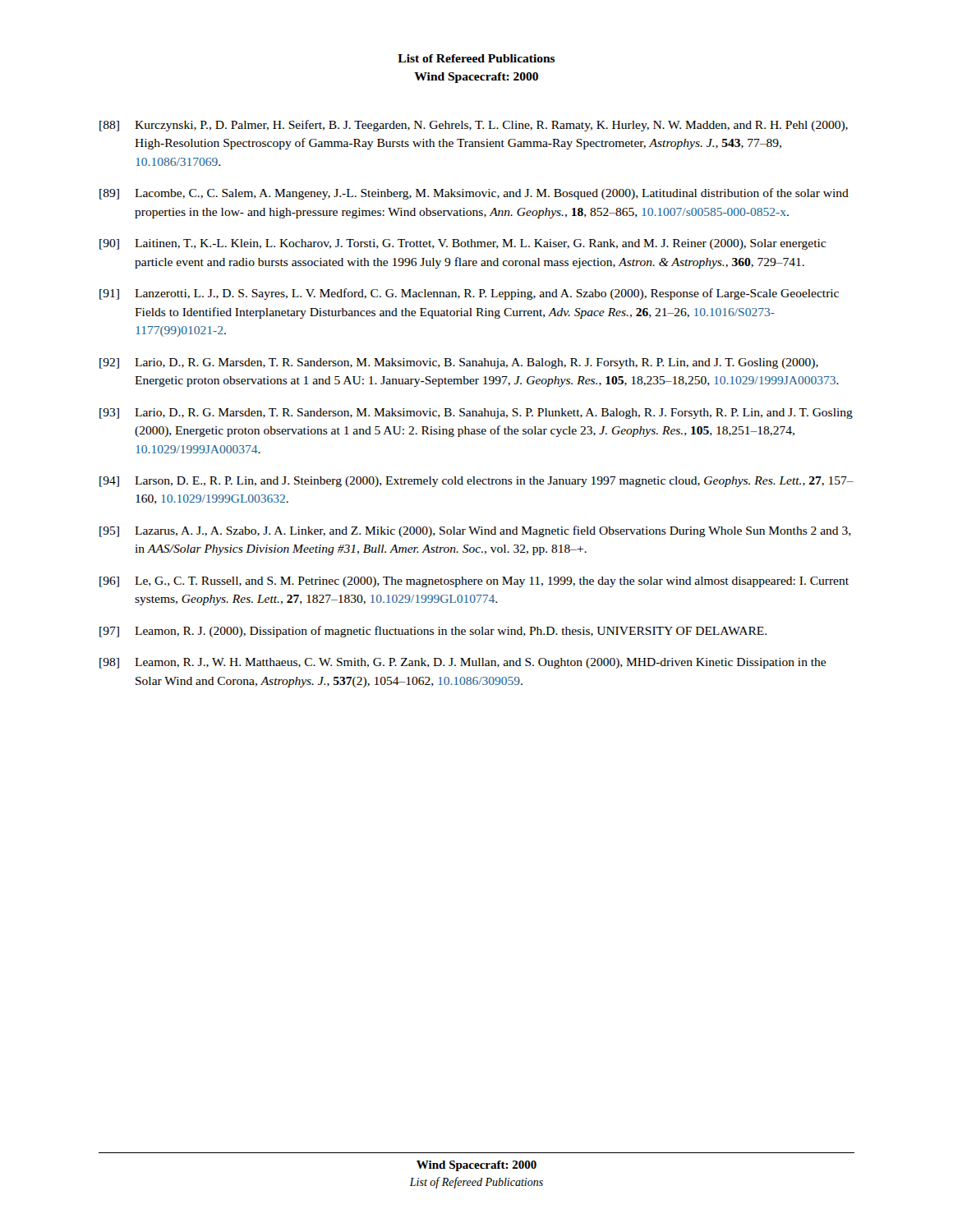The image size is (953, 1232).
Task: Find the block on this page that starts "[97] Leamon, R."
Action: 476,631
